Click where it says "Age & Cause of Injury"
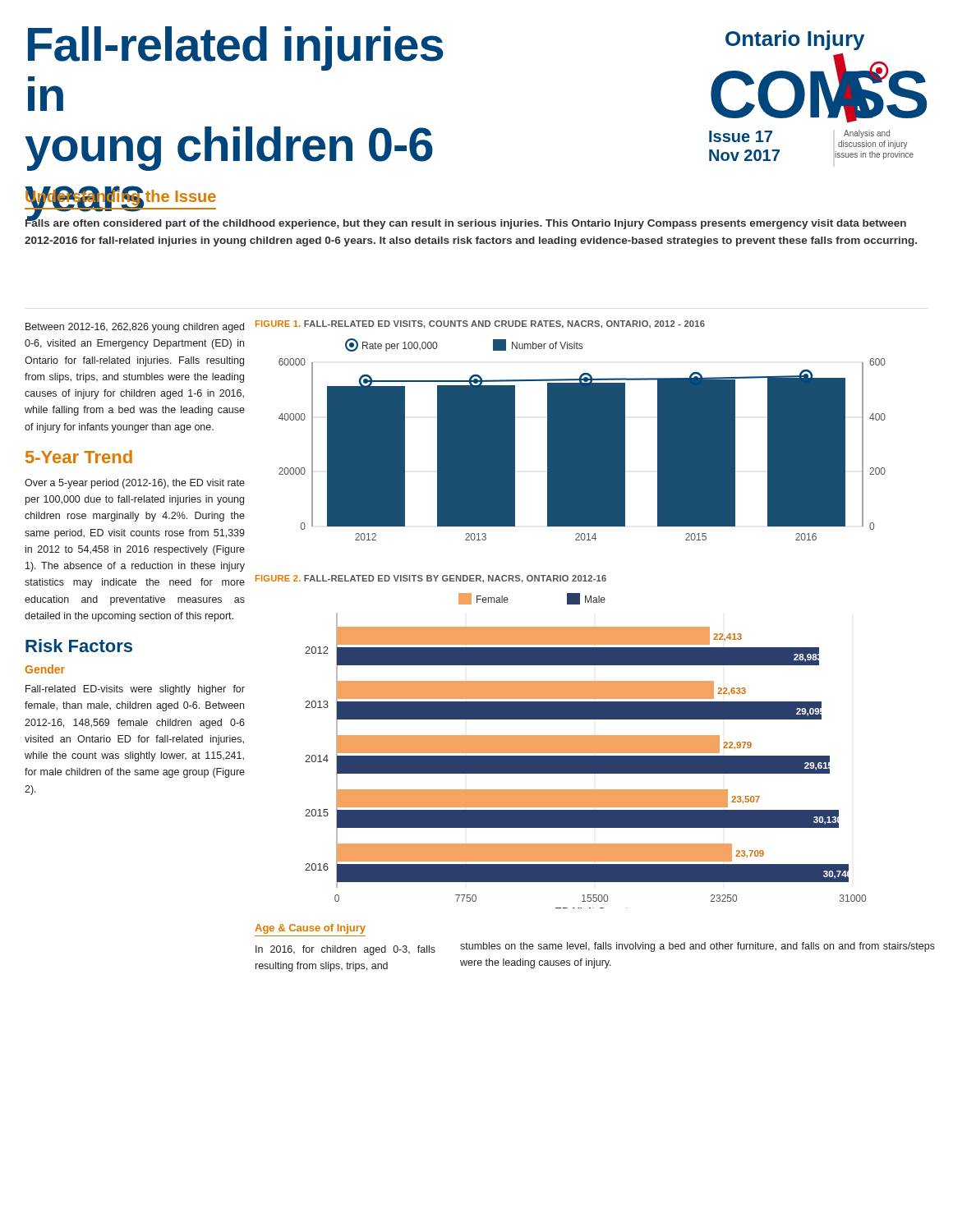The image size is (953, 1232). pyautogui.click(x=310, y=929)
